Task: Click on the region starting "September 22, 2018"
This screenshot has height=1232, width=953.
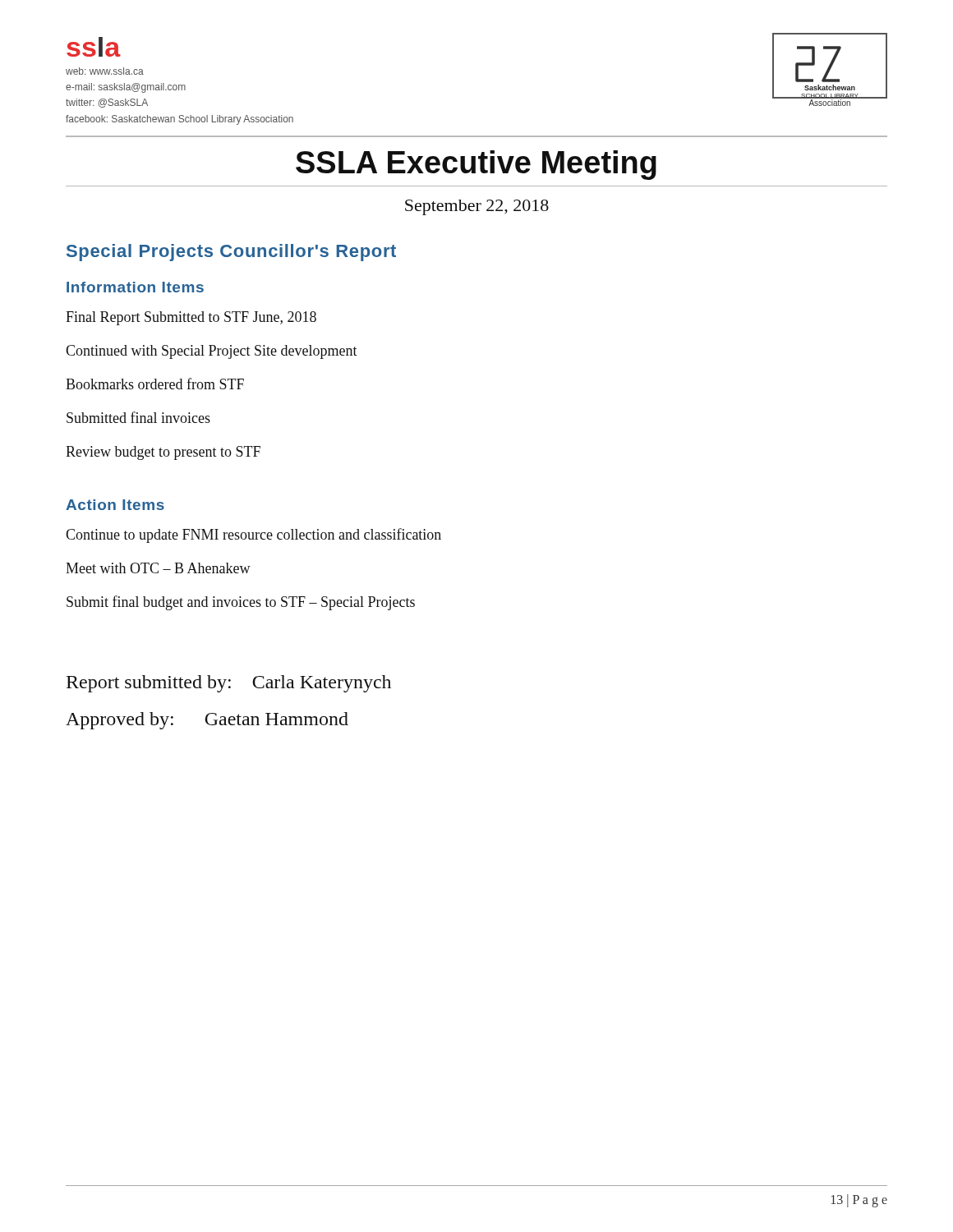Action: tap(476, 205)
